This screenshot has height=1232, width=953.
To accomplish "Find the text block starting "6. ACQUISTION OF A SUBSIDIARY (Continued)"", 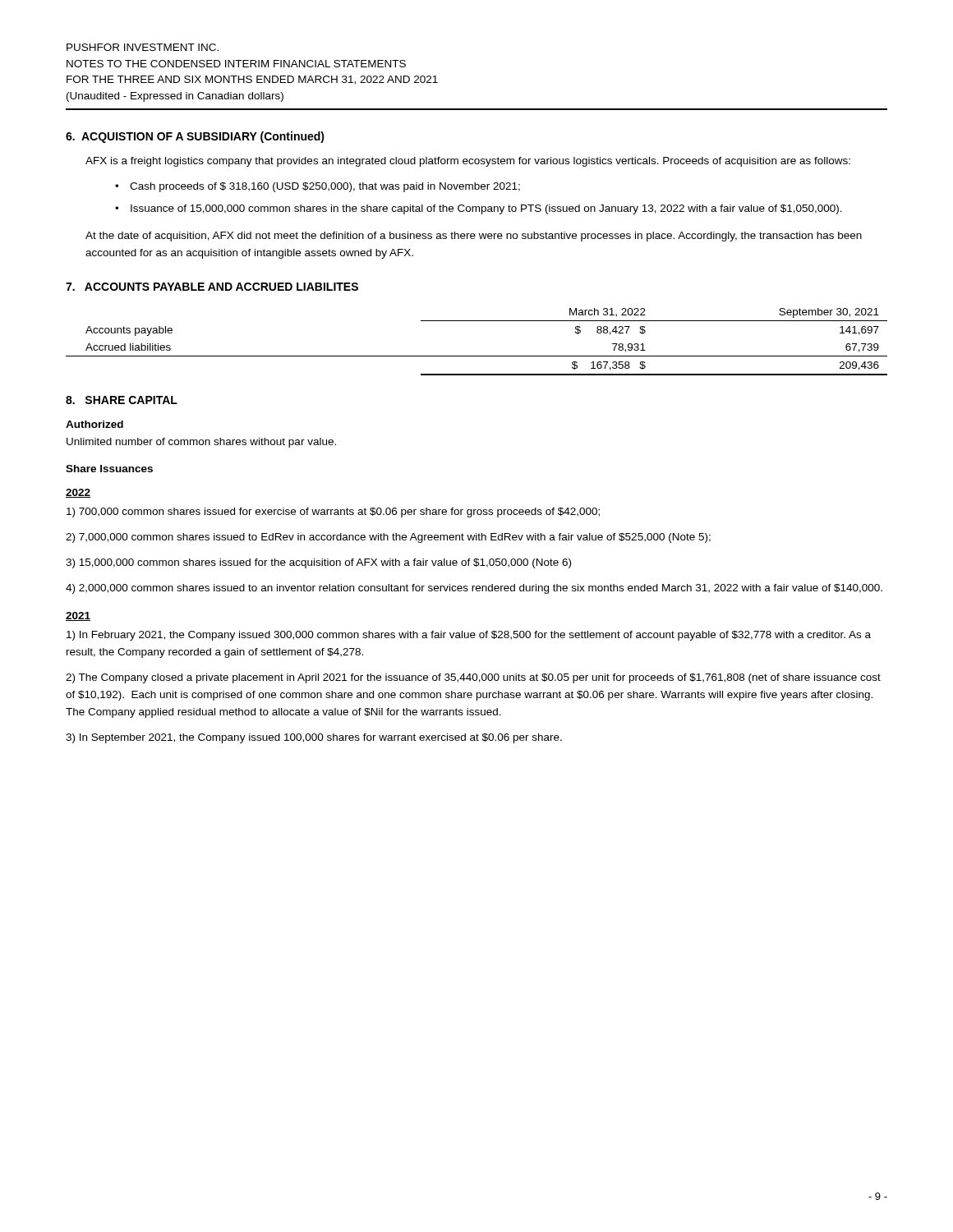I will click(195, 137).
